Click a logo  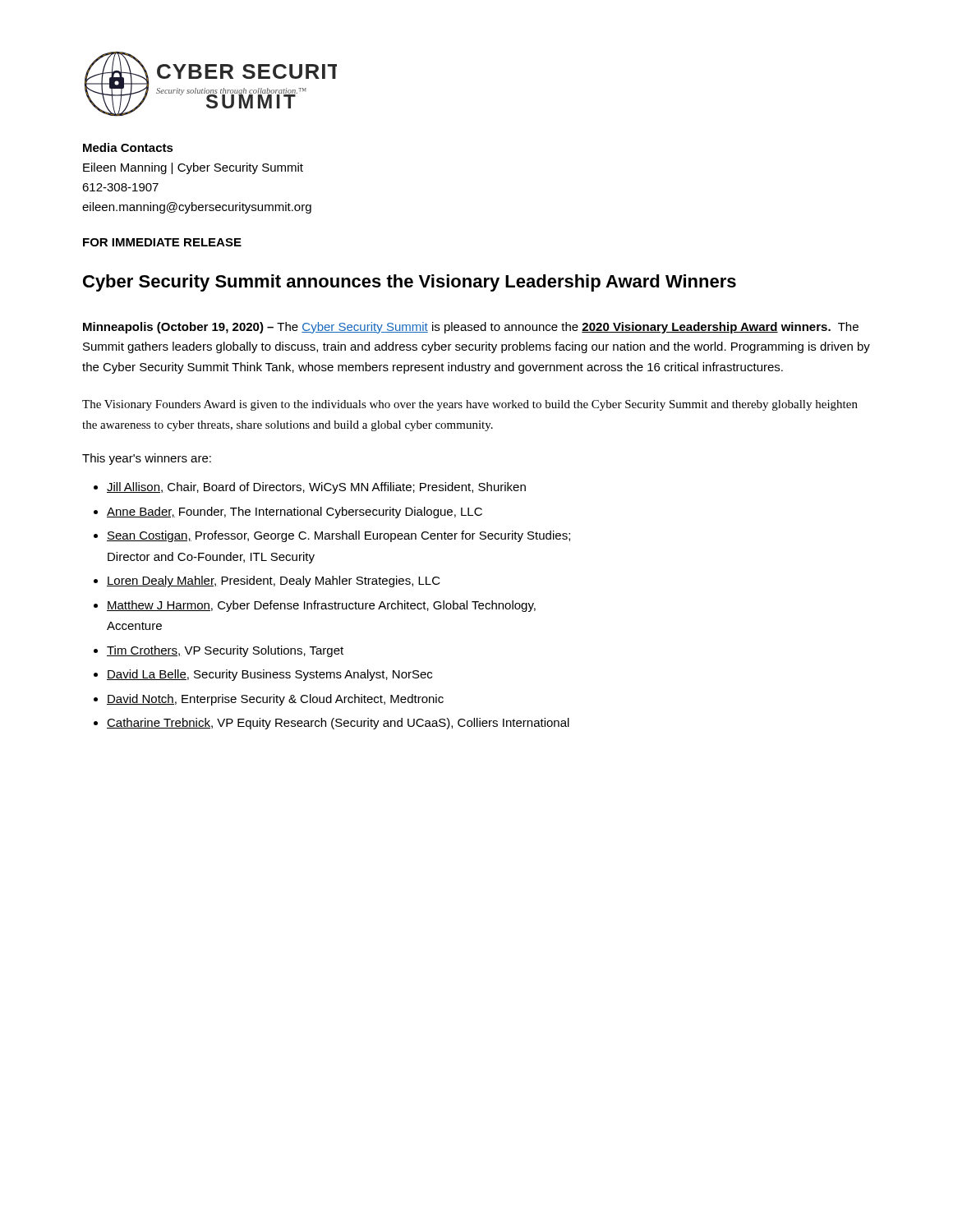[476, 86]
